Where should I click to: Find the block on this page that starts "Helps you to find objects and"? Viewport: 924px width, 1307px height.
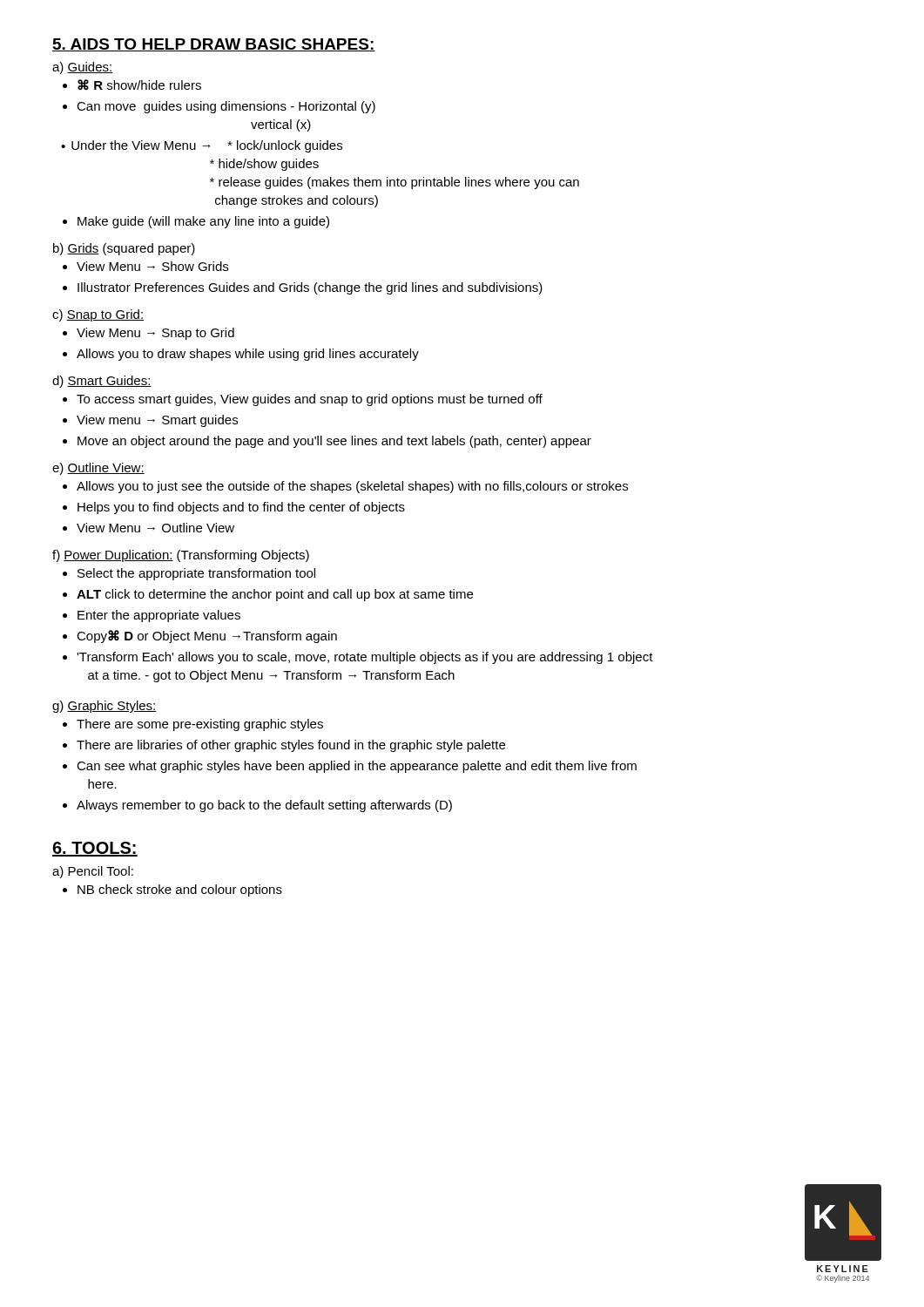[x=241, y=507]
